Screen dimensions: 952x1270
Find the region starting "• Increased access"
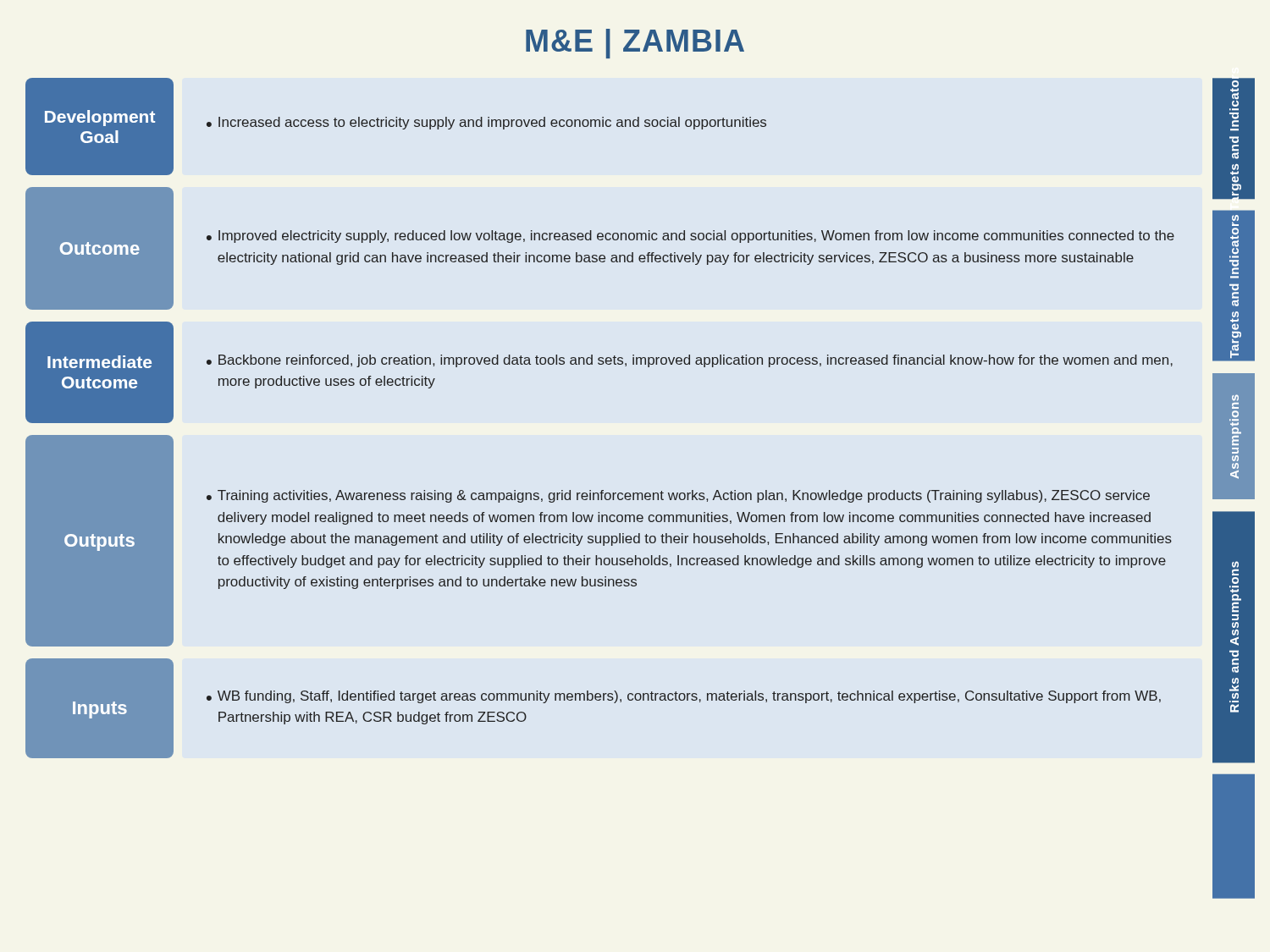[692, 125]
